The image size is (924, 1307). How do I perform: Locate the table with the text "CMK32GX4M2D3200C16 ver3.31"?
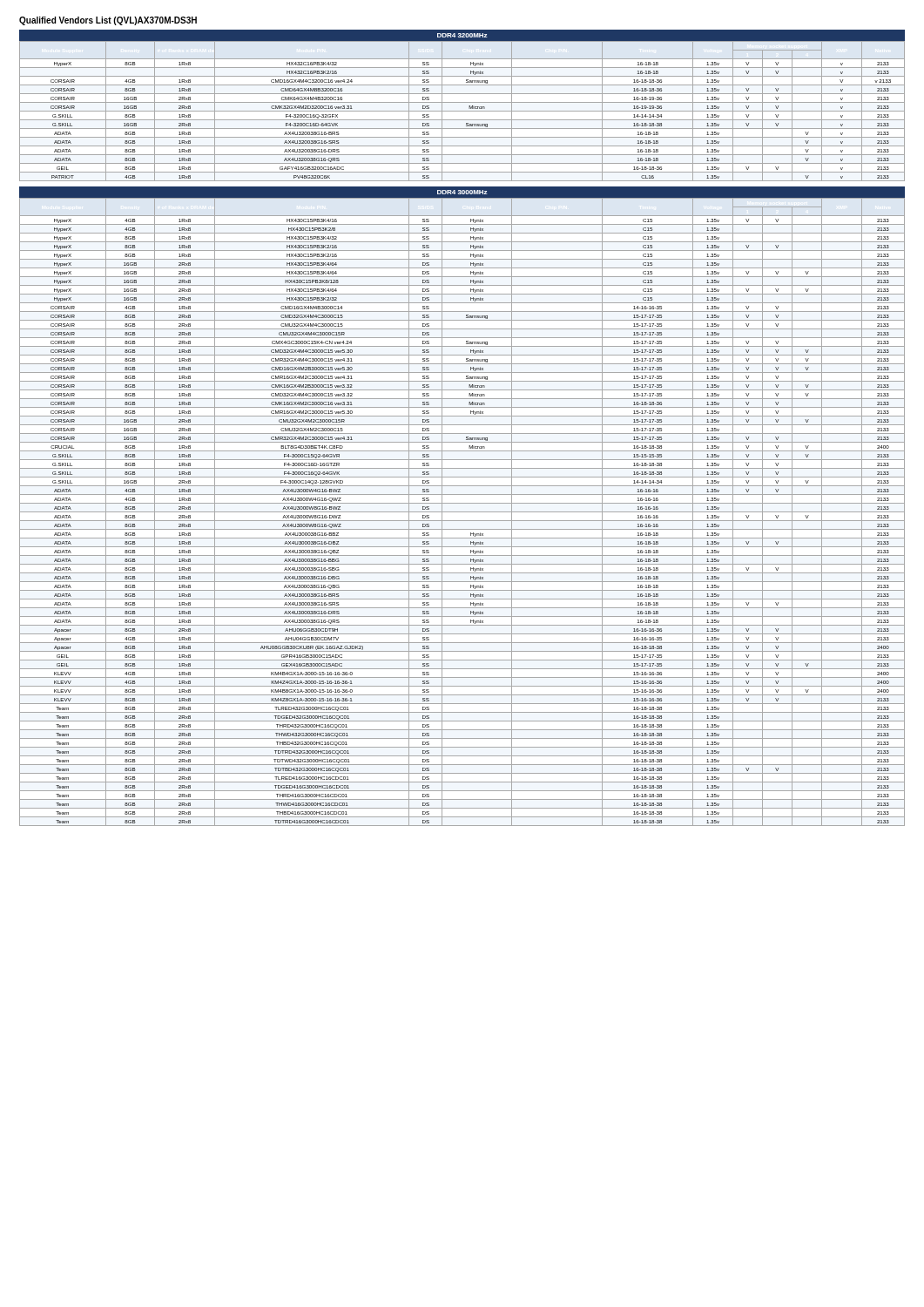462,111
